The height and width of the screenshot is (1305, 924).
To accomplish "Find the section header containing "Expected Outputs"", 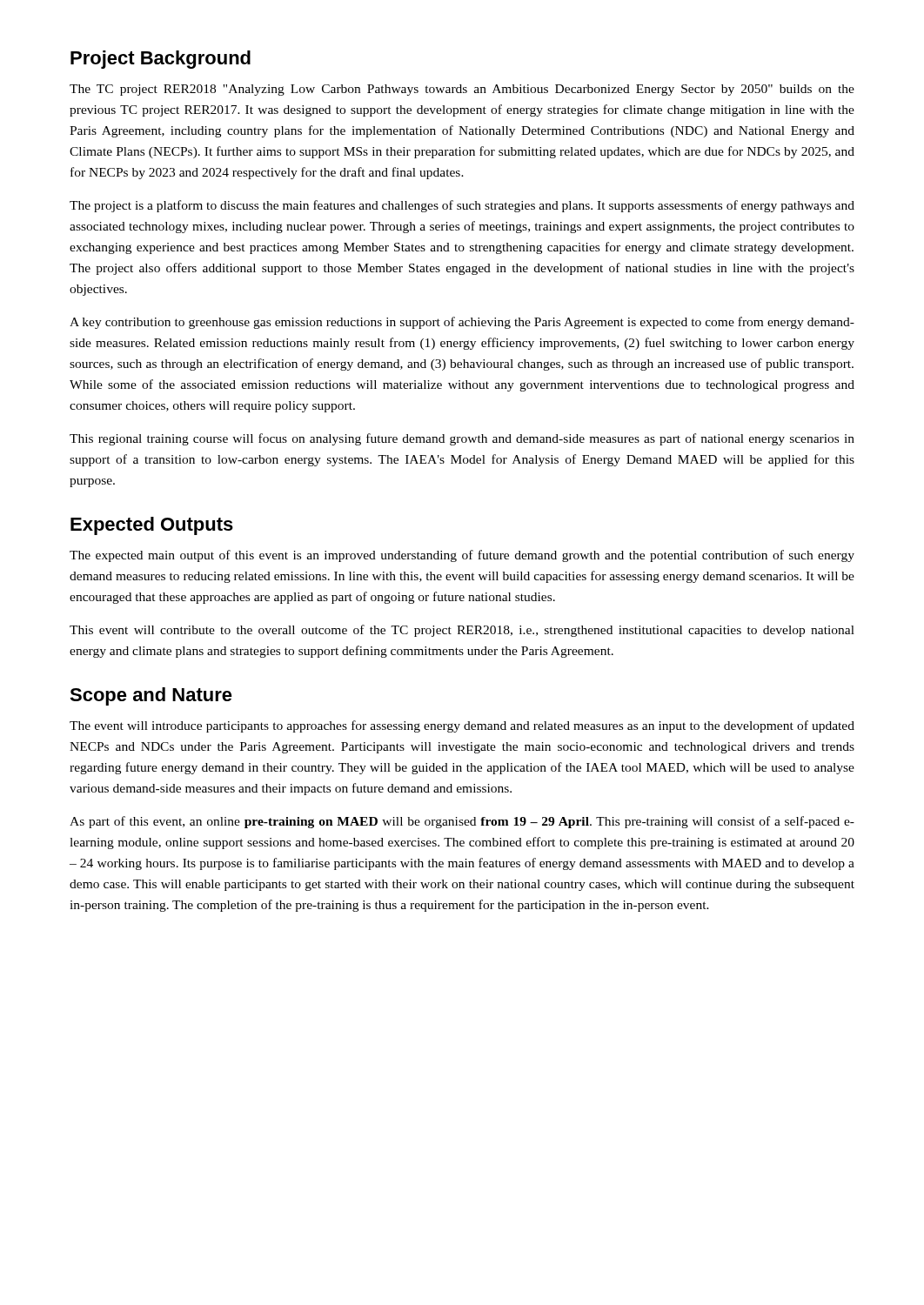I will 151,524.
